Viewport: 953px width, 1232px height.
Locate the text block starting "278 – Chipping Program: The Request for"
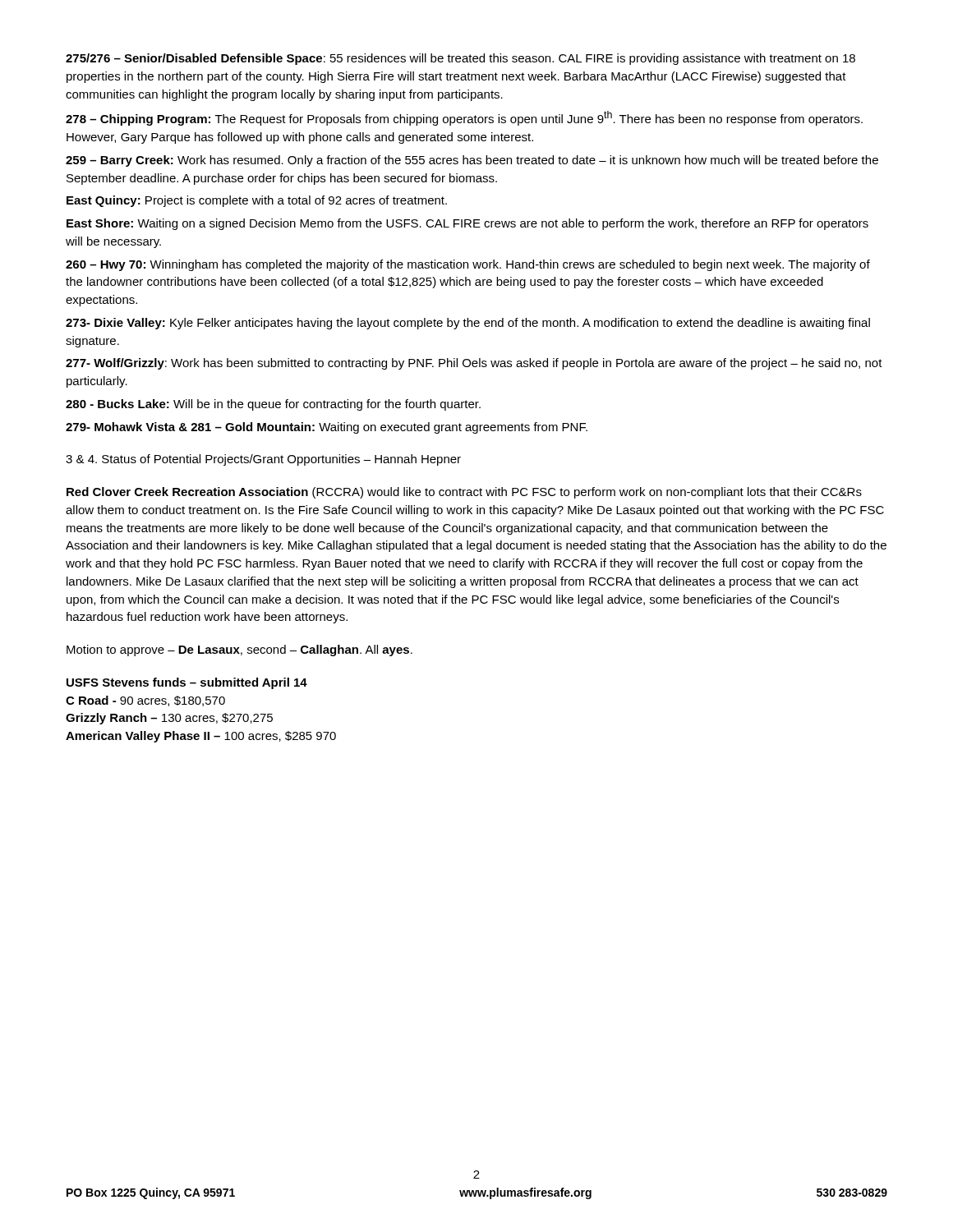tap(465, 127)
